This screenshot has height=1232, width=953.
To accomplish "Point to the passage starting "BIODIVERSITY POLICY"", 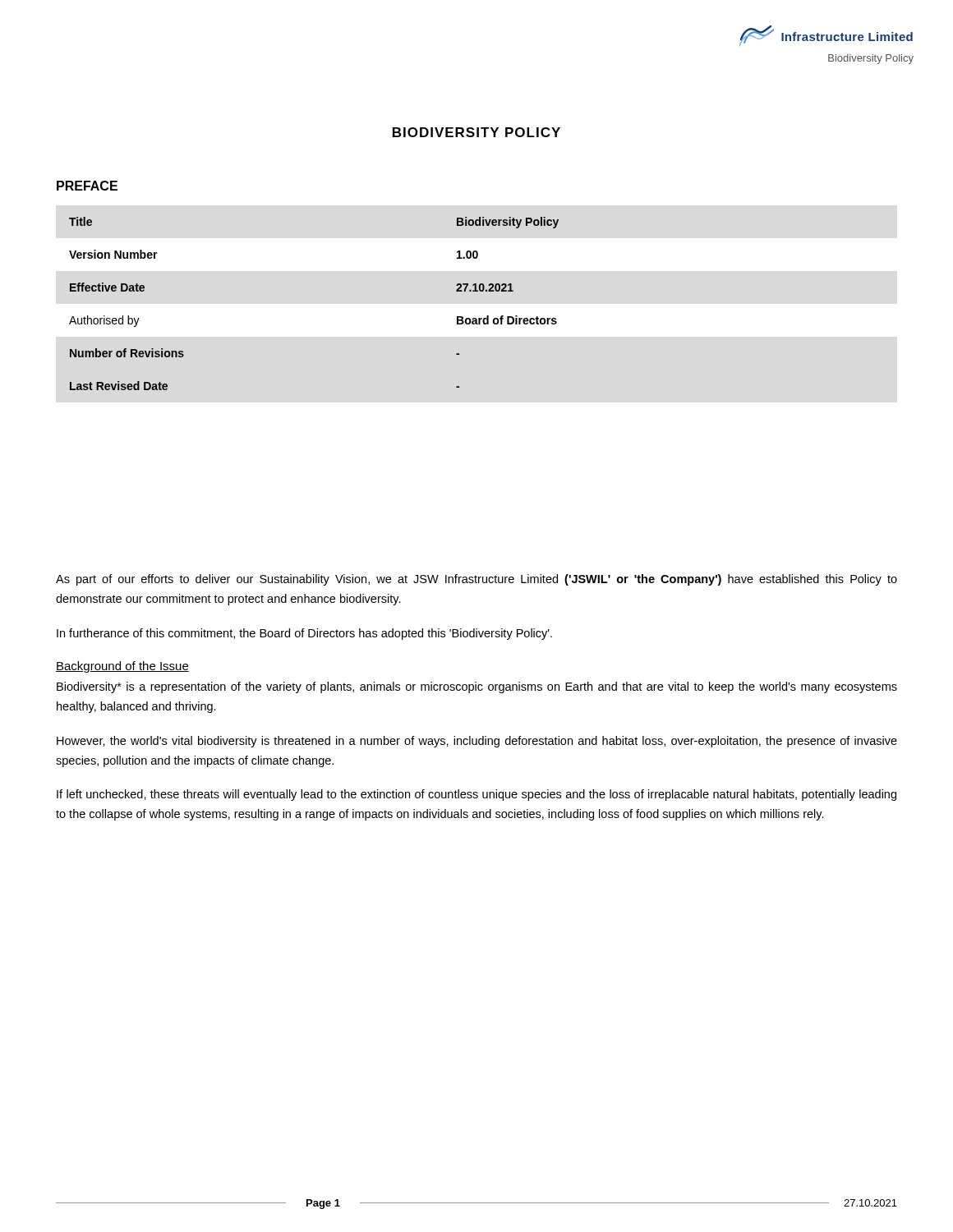I will click(476, 133).
